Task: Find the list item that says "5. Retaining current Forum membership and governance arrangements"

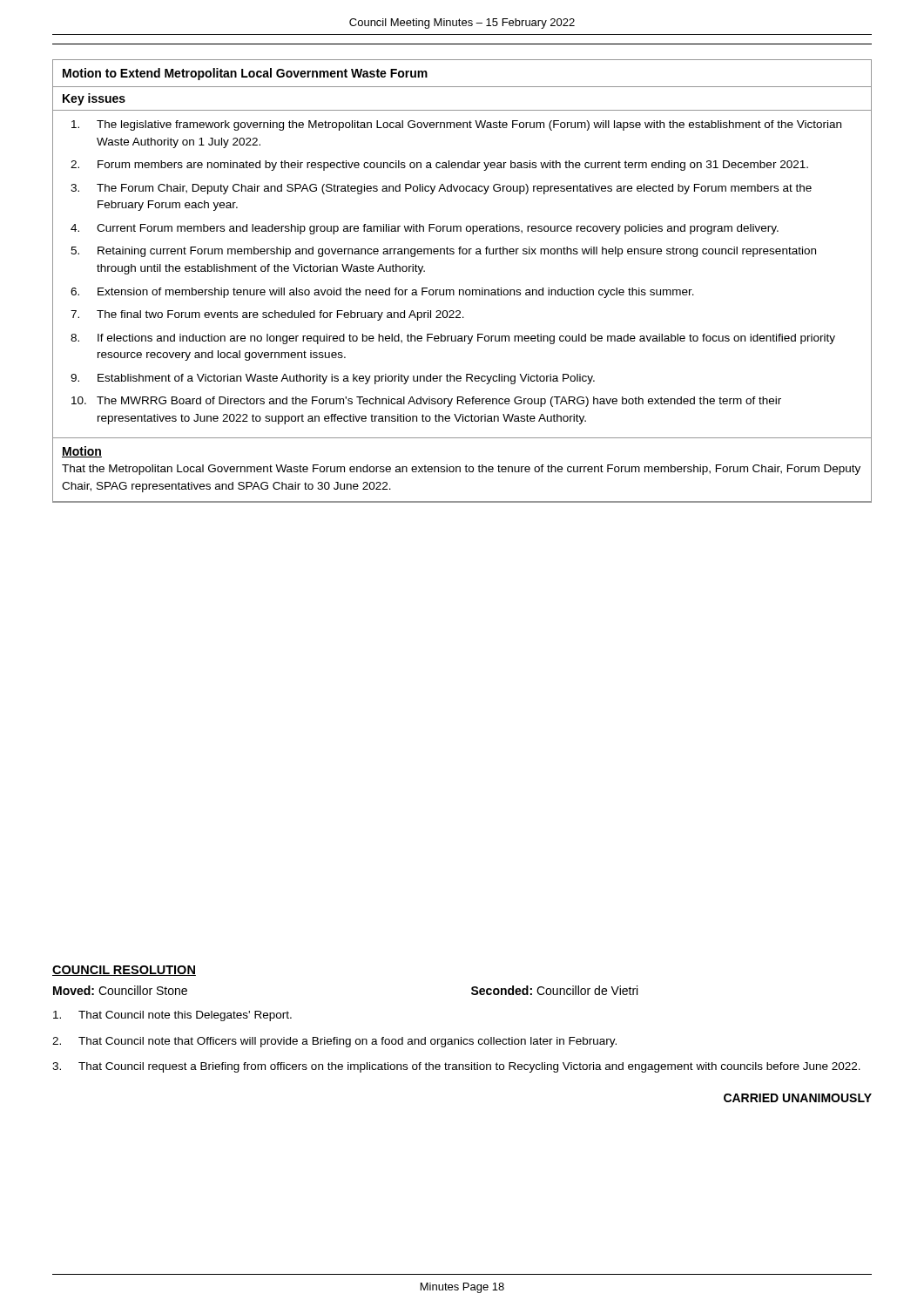Action: pyautogui.click(x=462, y=260)
